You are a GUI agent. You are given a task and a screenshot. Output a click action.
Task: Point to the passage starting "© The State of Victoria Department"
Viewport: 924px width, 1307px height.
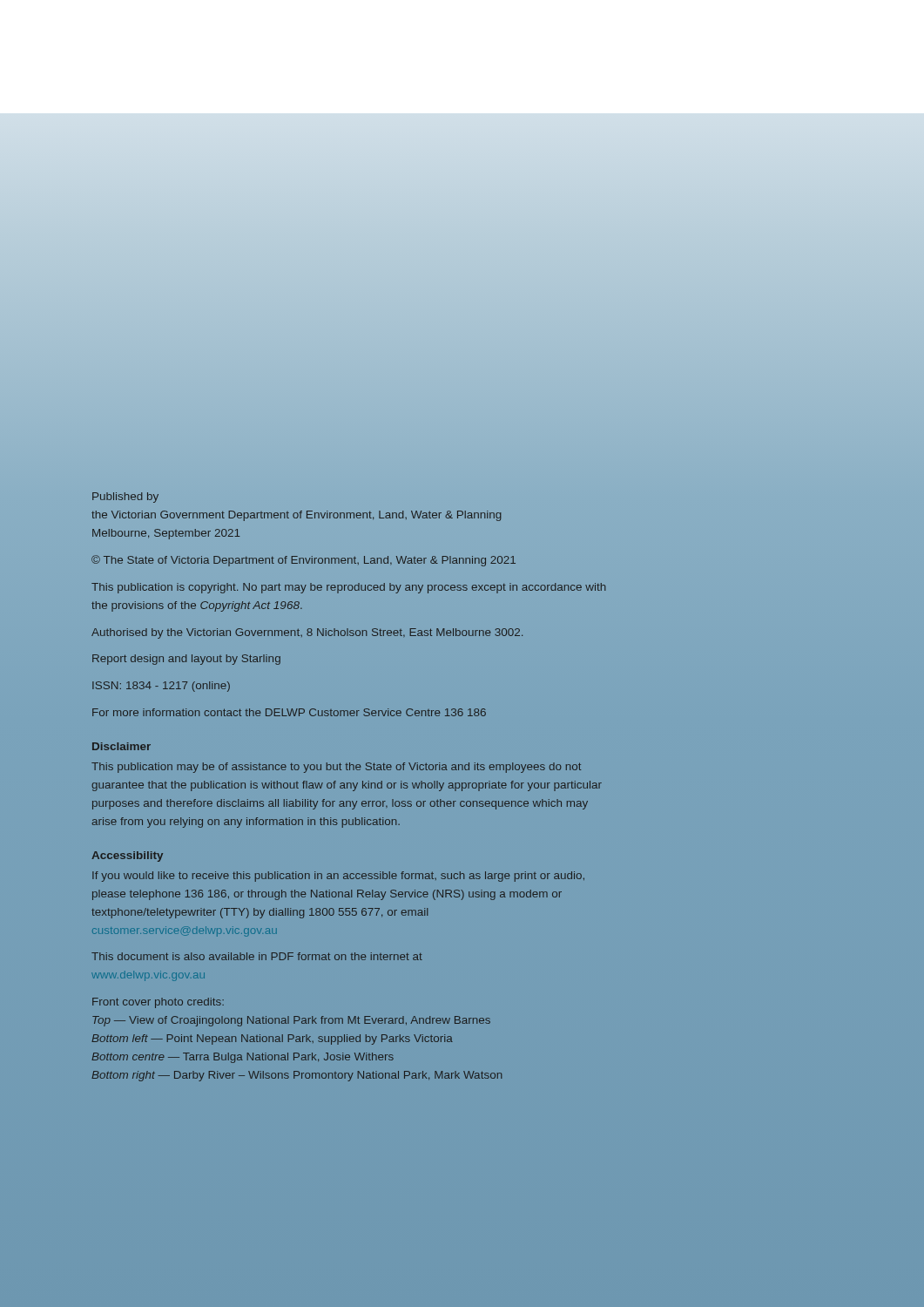coord(353,560)
